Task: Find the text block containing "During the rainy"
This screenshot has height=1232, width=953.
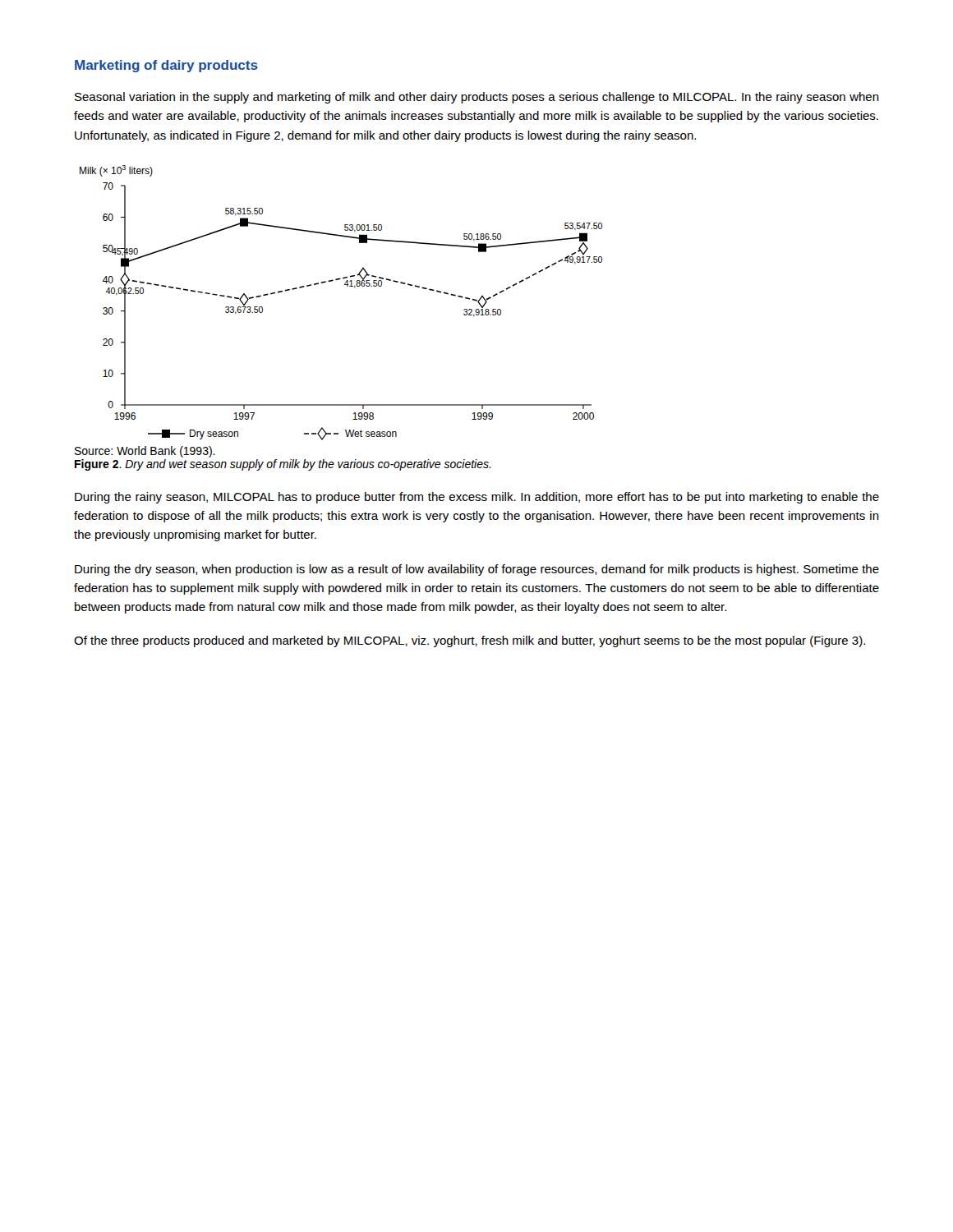Action: (476, 515)
